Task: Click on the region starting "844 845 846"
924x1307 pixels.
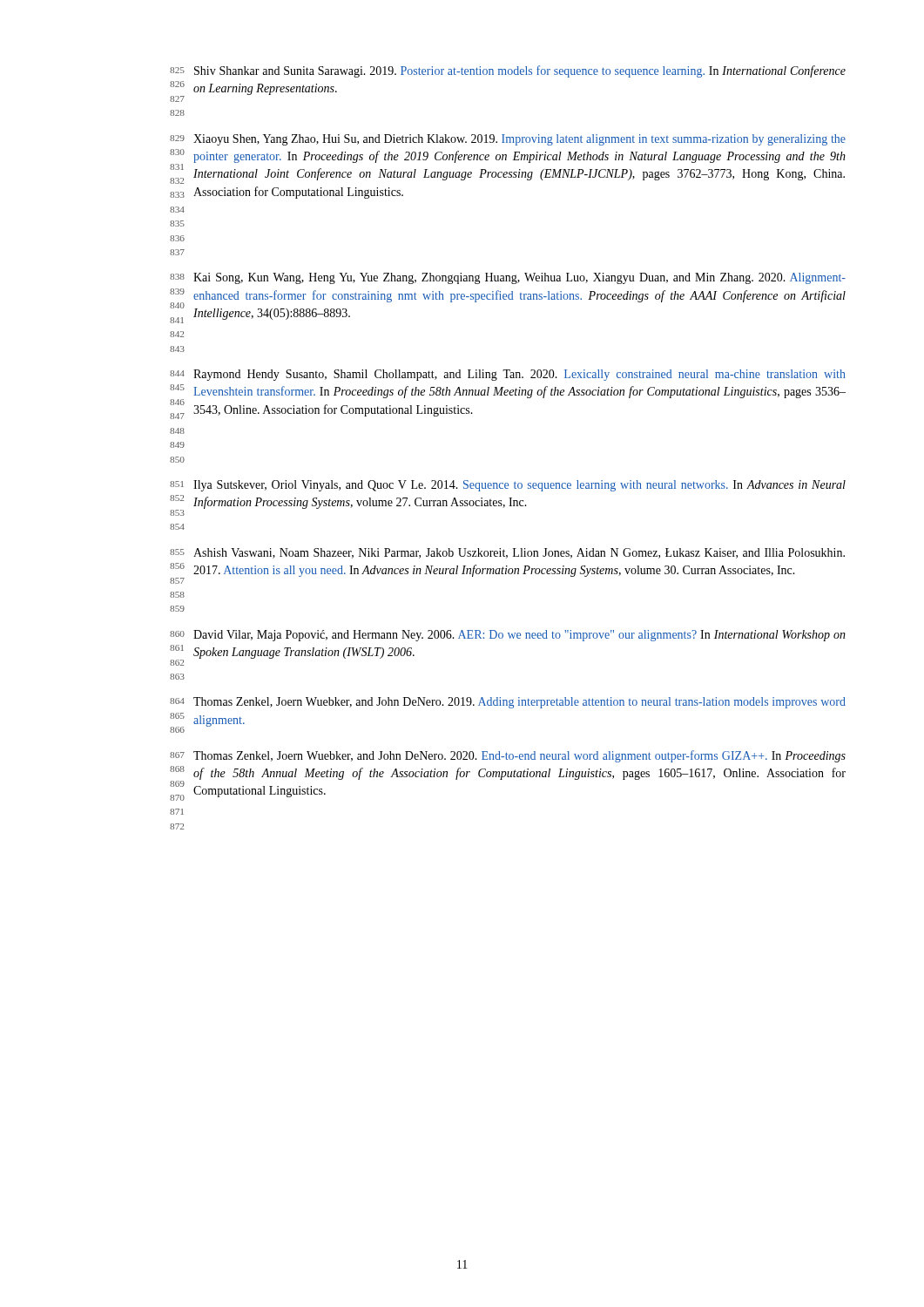Action: pos(508,375)
